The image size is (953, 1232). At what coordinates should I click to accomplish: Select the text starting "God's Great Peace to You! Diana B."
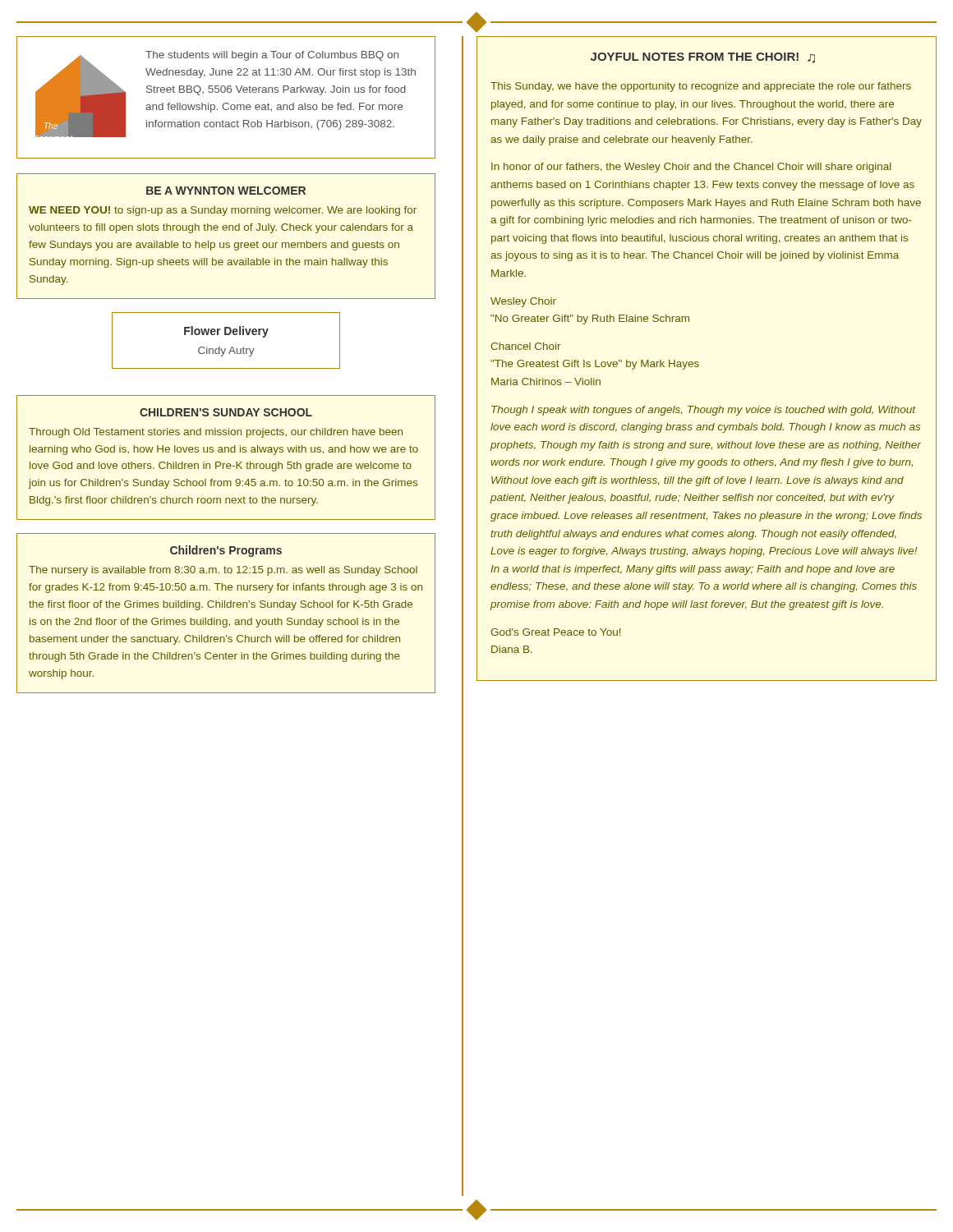[556, 641]
